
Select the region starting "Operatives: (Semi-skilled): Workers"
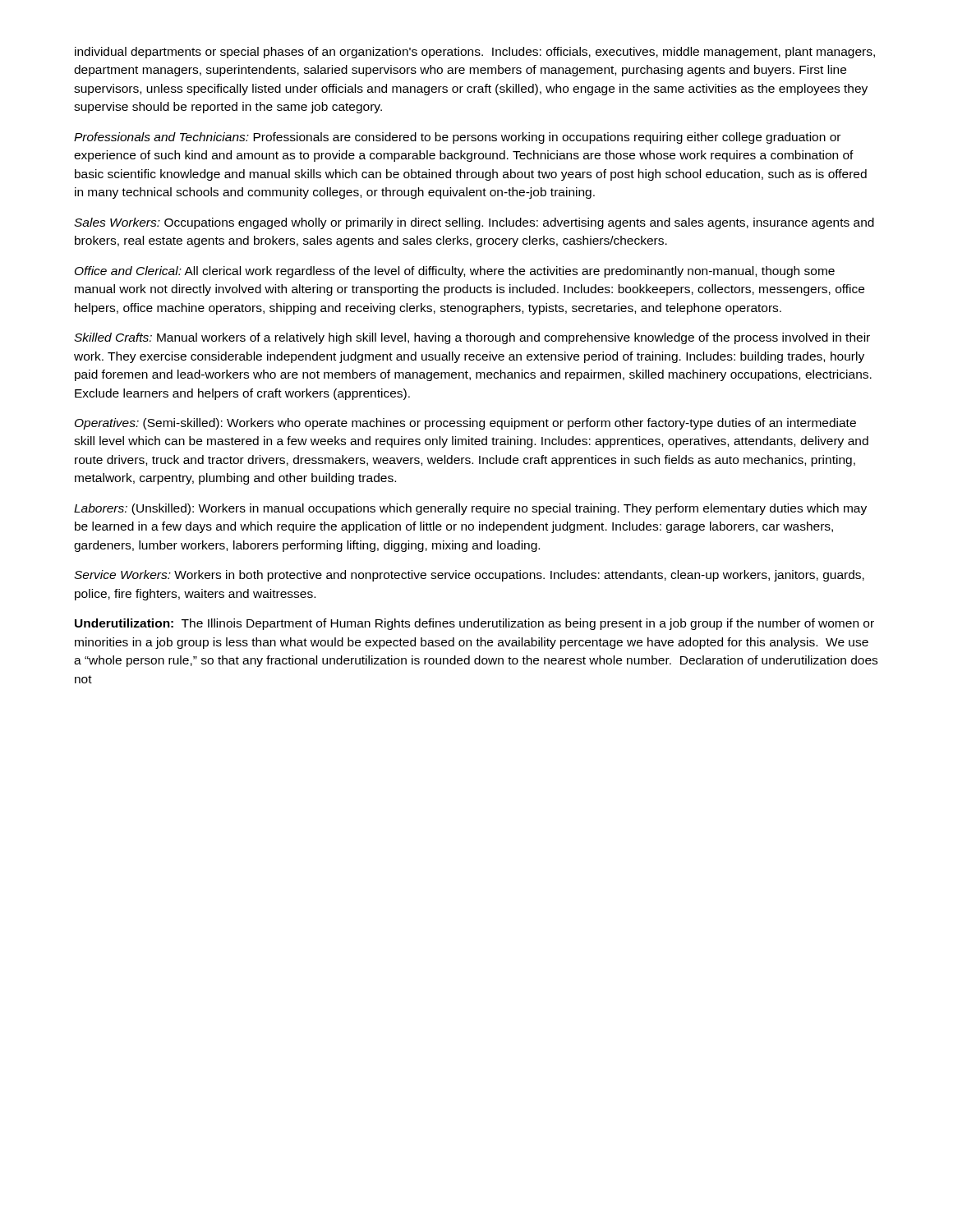pyautogui.click(x=471, y=450)
